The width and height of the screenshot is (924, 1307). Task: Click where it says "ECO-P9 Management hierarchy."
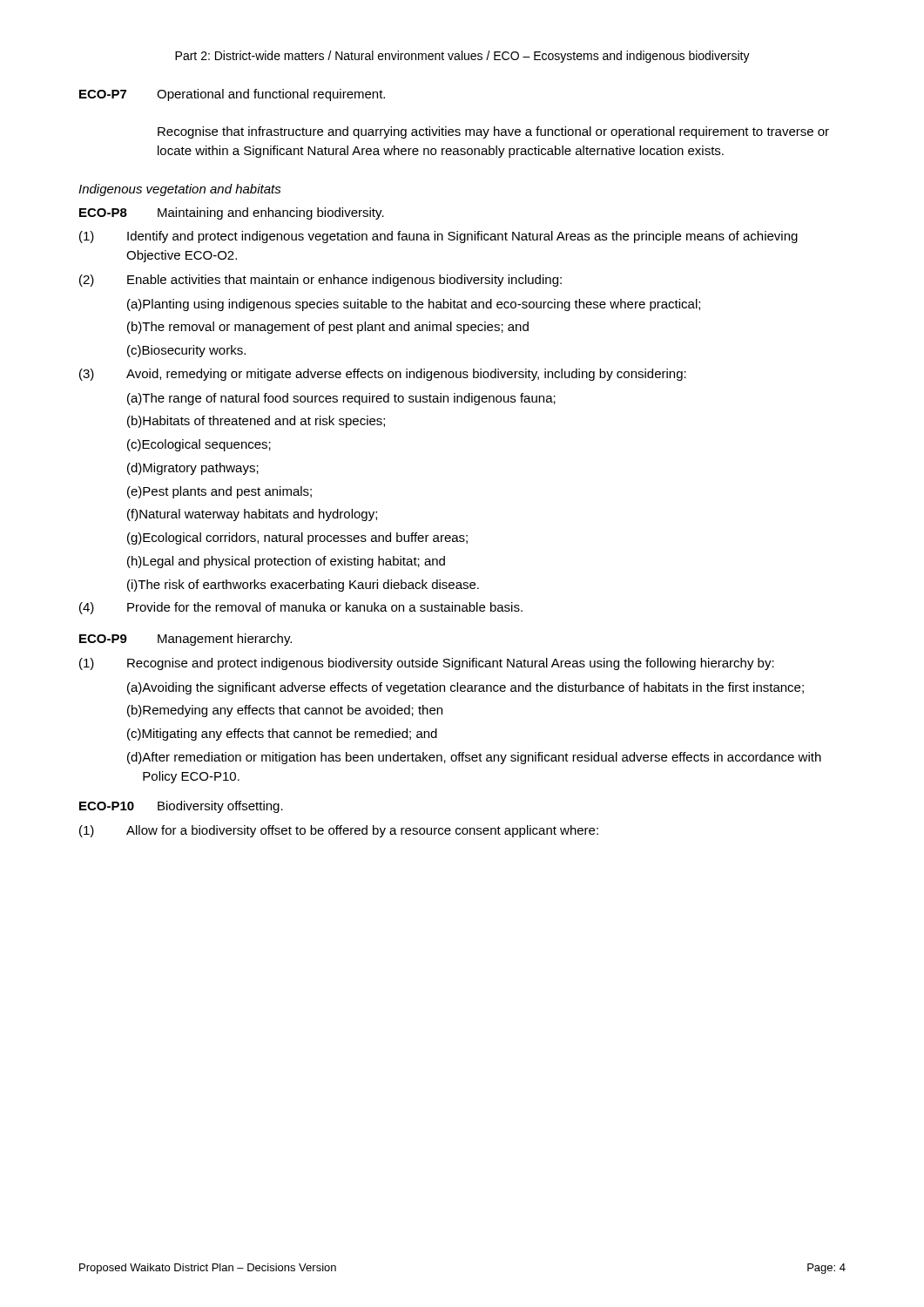pyautogui.click(x=185, y=640)
